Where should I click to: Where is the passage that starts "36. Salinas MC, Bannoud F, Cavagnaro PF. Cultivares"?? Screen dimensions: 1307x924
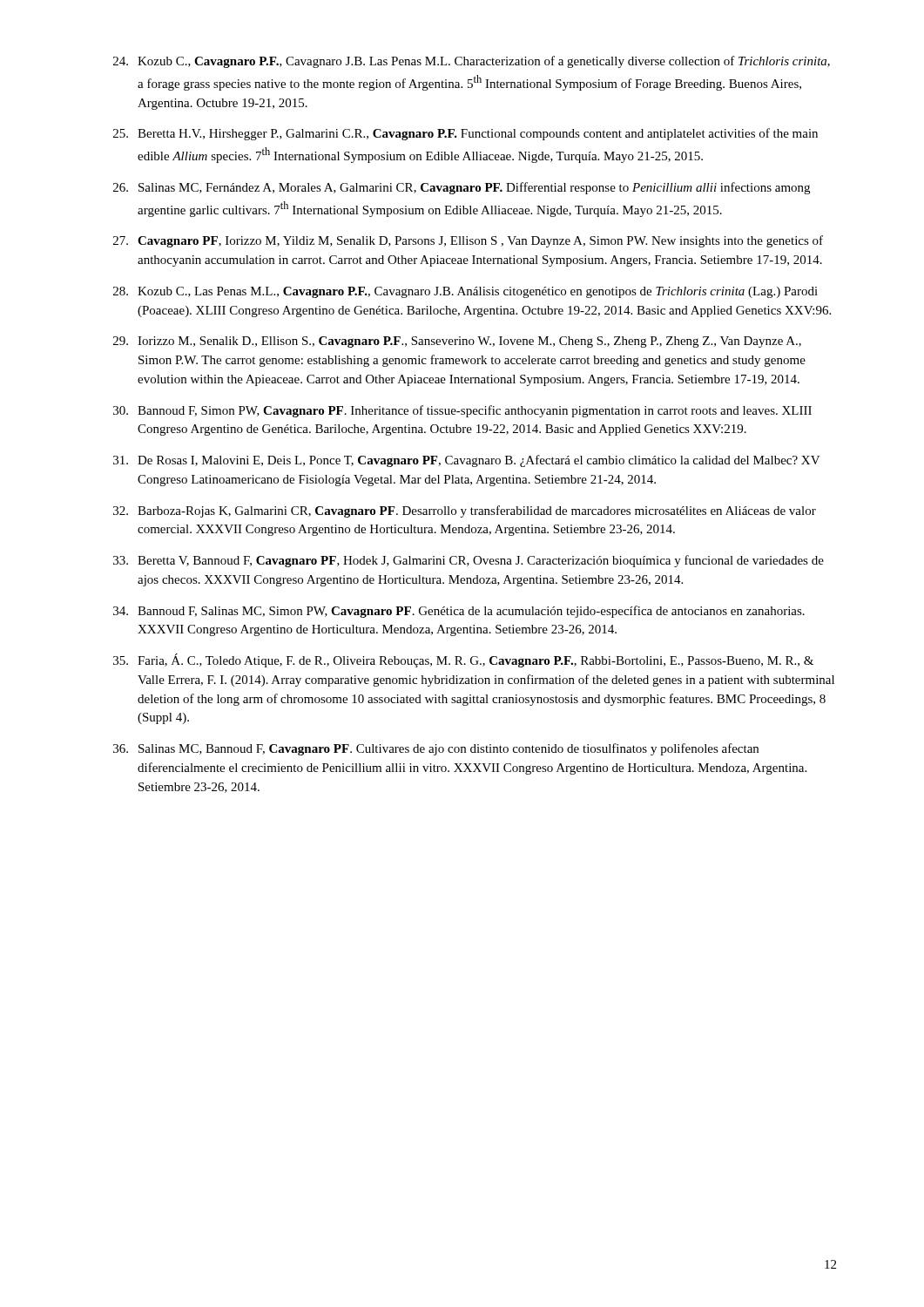462,768
